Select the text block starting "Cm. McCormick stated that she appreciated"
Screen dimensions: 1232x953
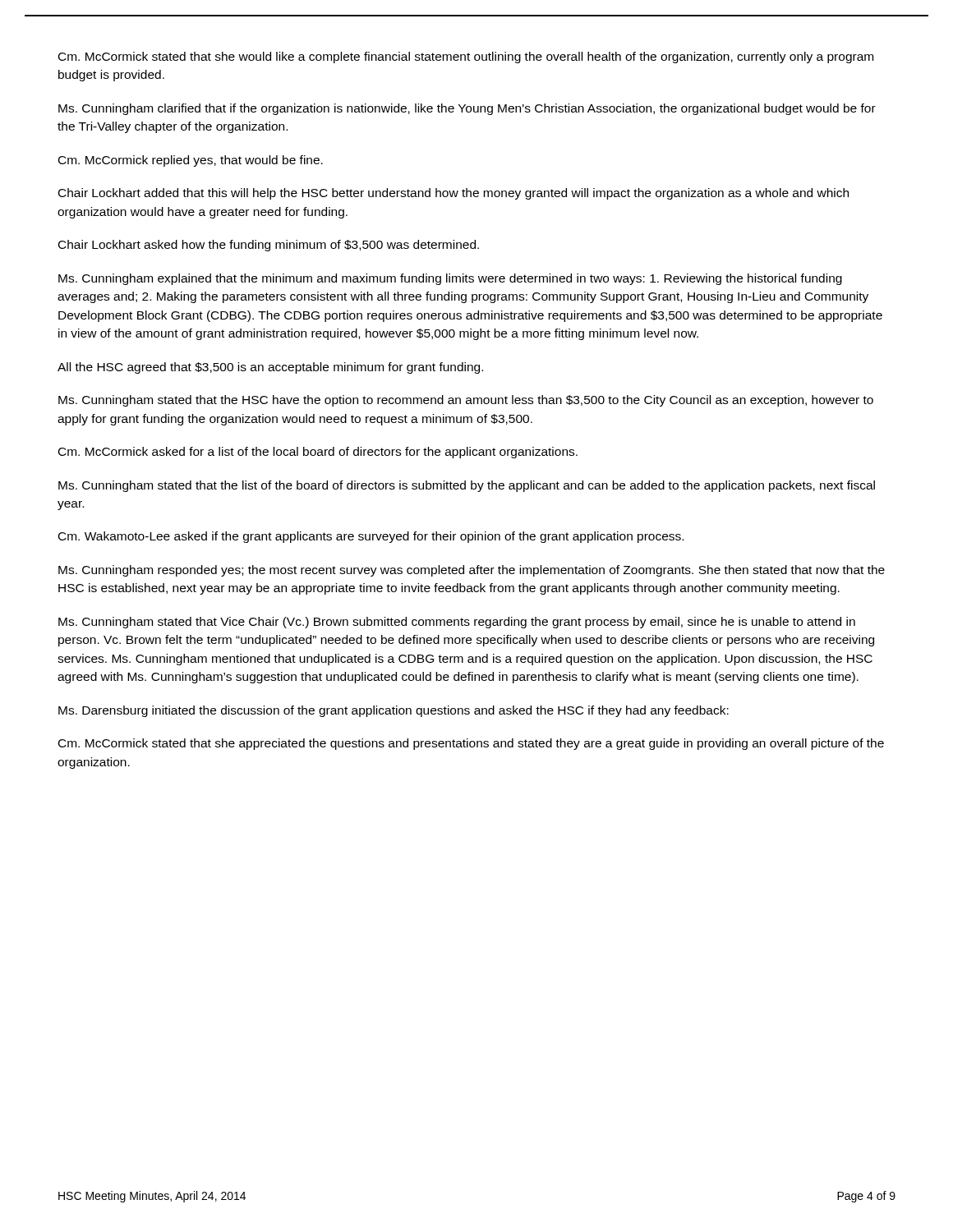tap(471, 752)
